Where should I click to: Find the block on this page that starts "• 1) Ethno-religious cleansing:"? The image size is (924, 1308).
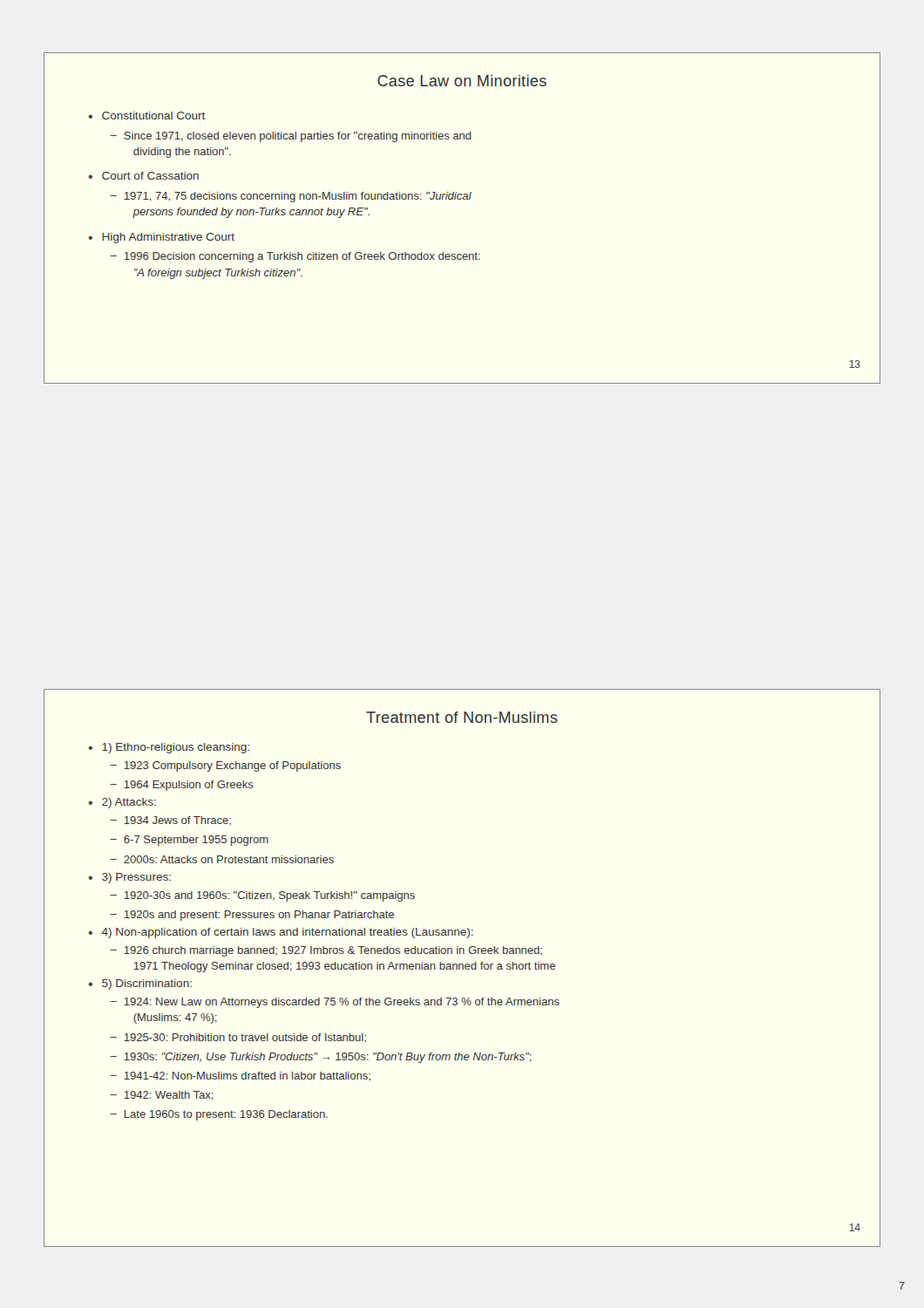tap(215, 766)
